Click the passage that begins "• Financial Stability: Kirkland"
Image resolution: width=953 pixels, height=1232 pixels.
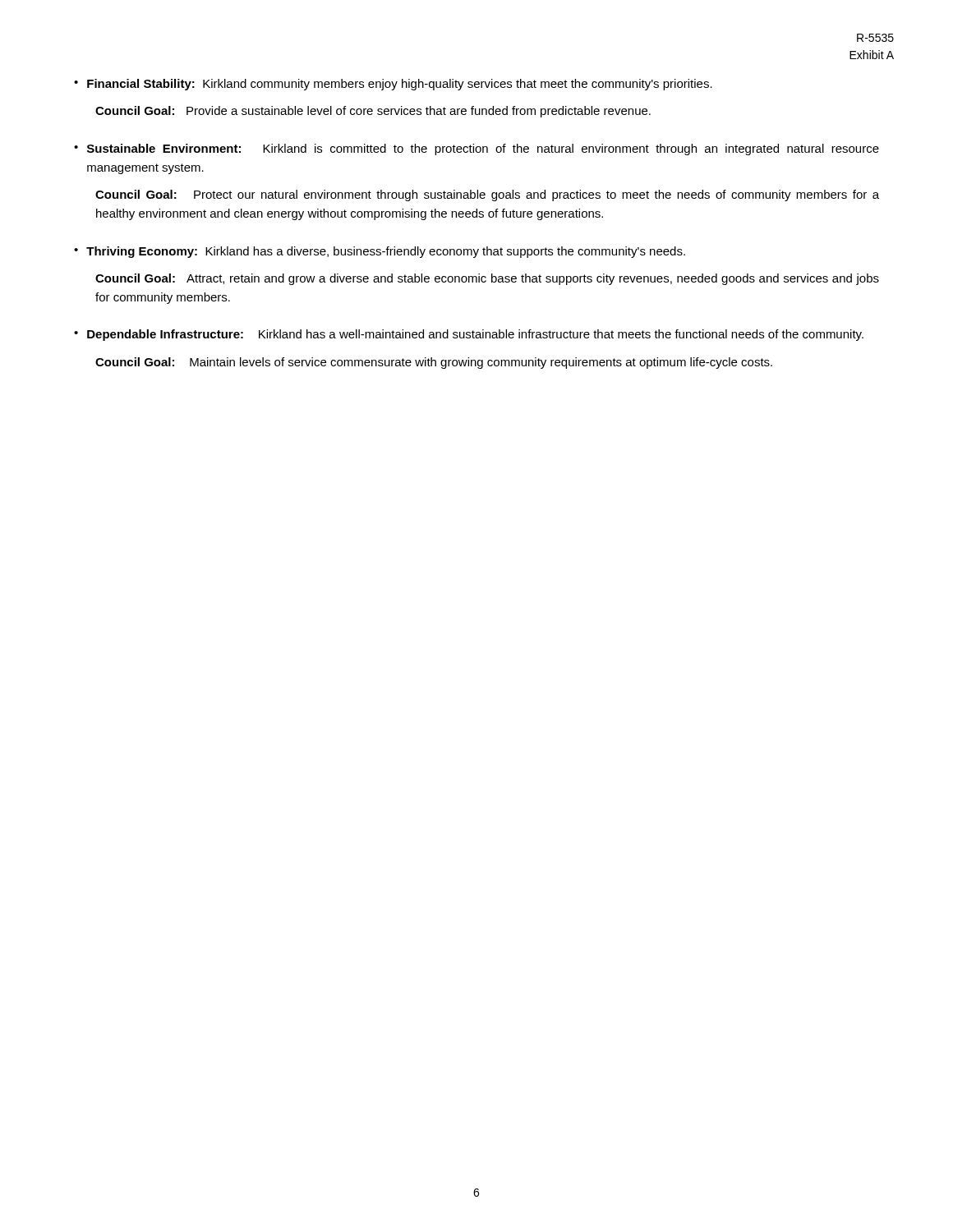(x=393, y=83)
